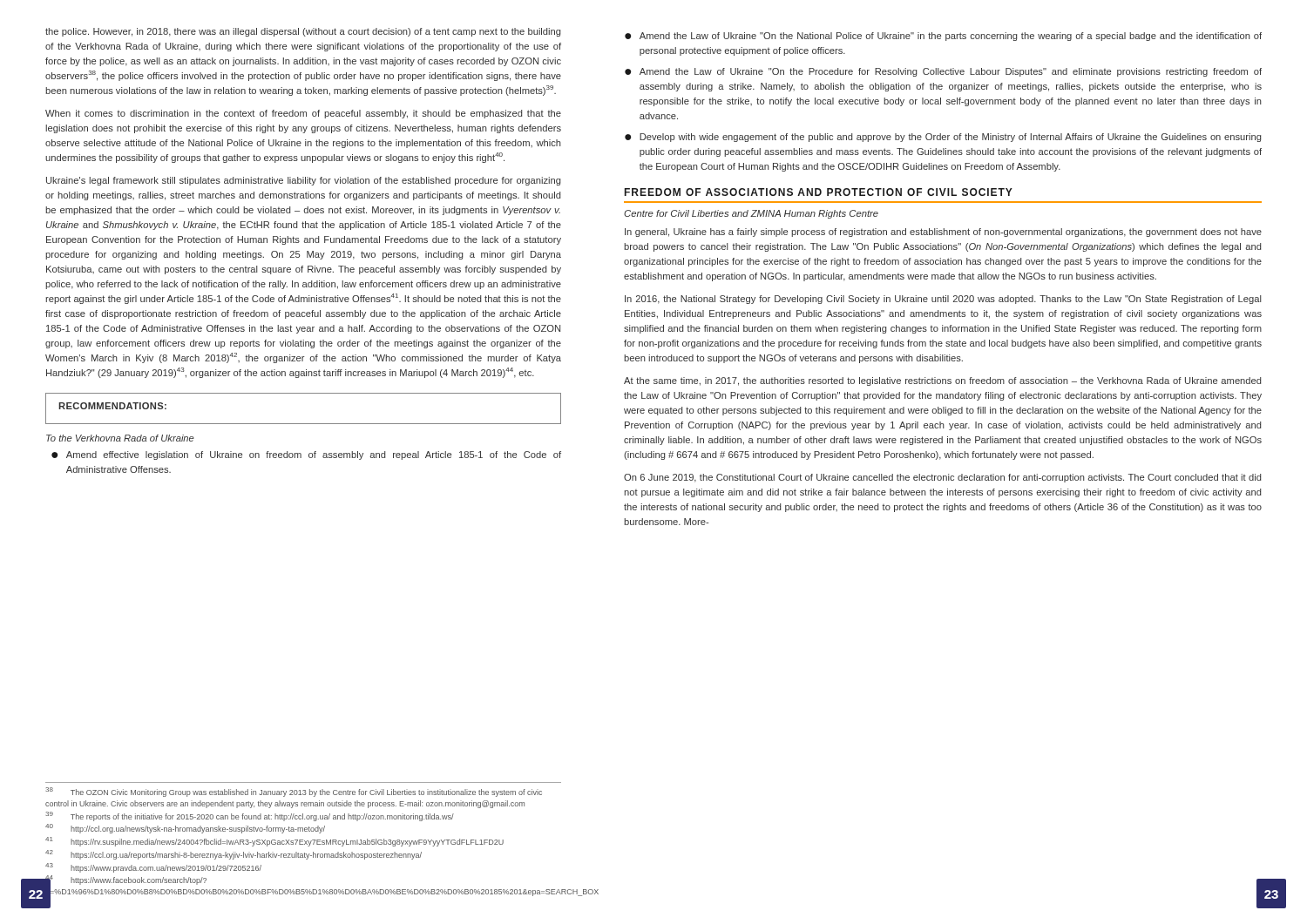Point to the block beginning "● Develop with wide"
This screenshot has width=1307, height=924.
coord(943,152)
